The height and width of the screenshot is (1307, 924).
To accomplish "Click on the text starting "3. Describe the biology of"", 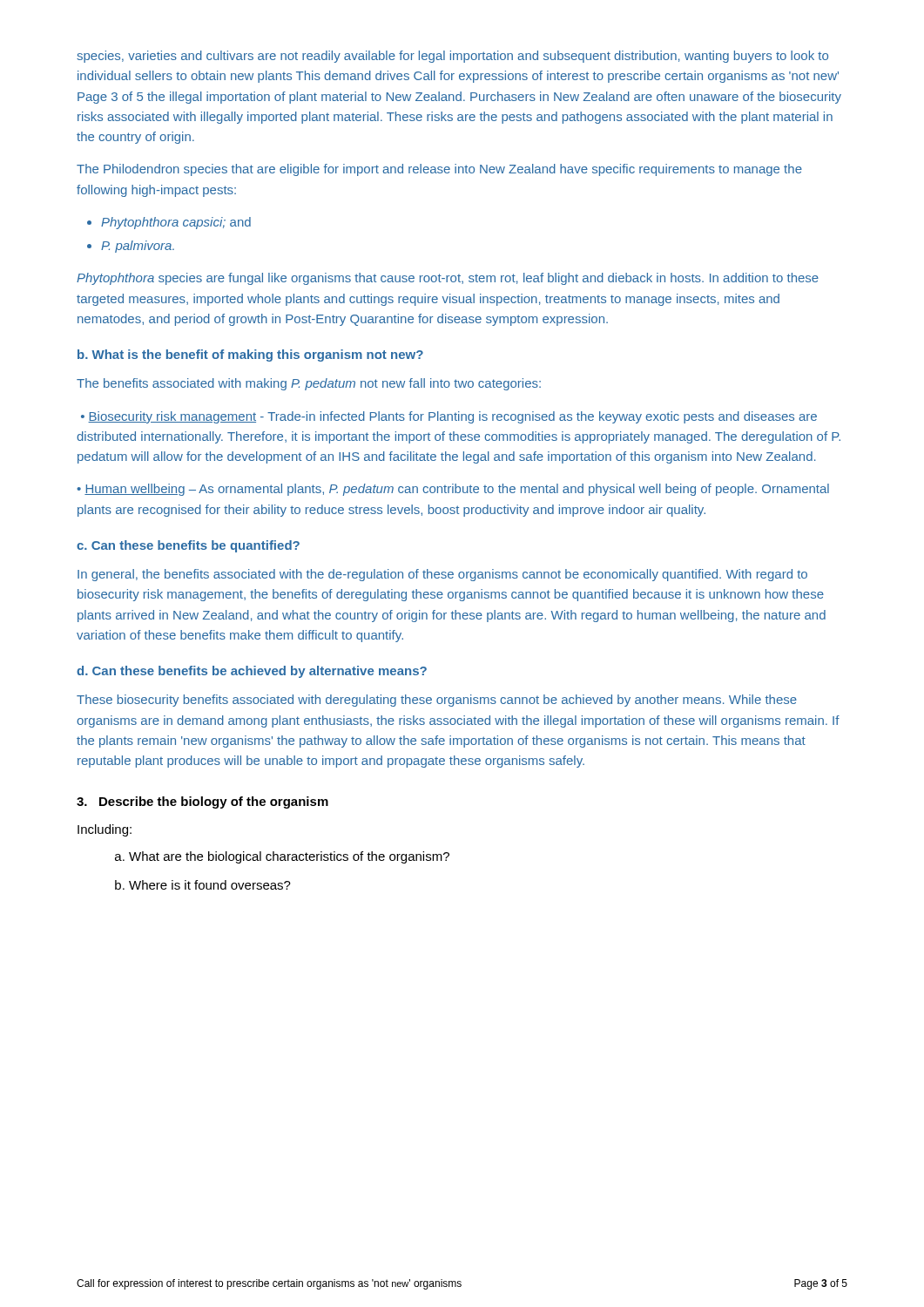I will click(202, 802).
